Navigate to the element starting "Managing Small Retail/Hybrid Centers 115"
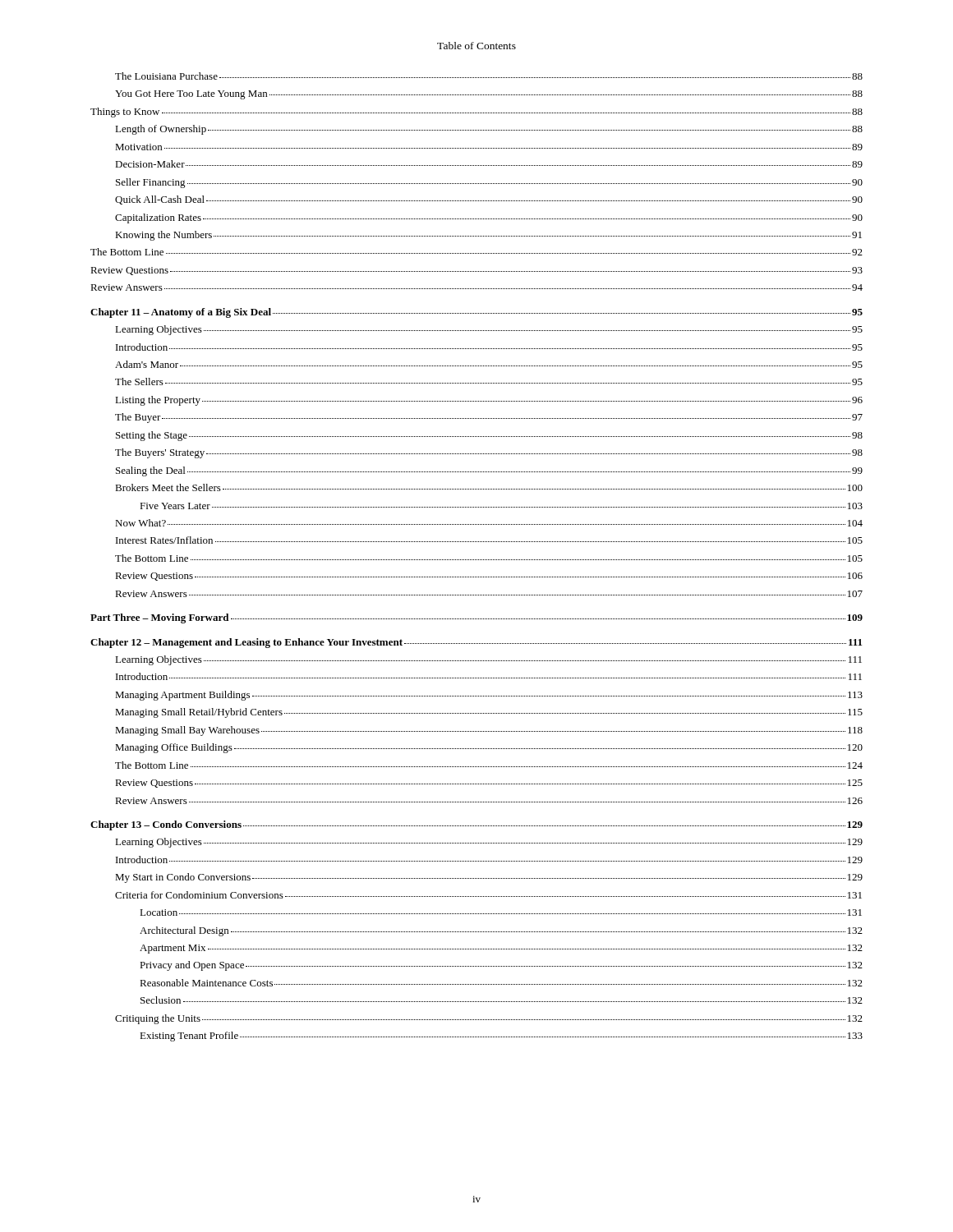Screen dimensions: 1232x953 point(489,712)
